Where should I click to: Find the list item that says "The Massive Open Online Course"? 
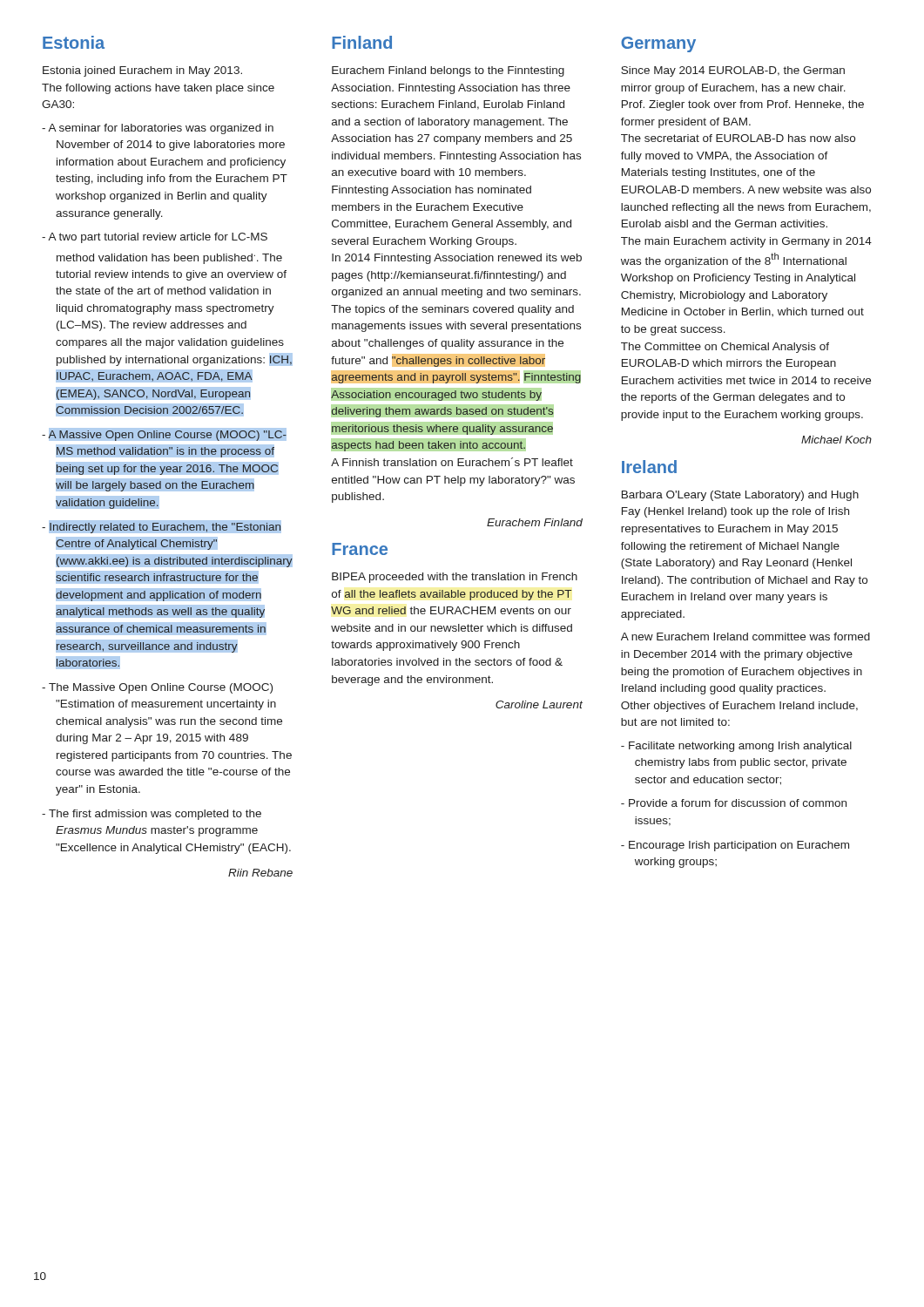tap(170, 738)
